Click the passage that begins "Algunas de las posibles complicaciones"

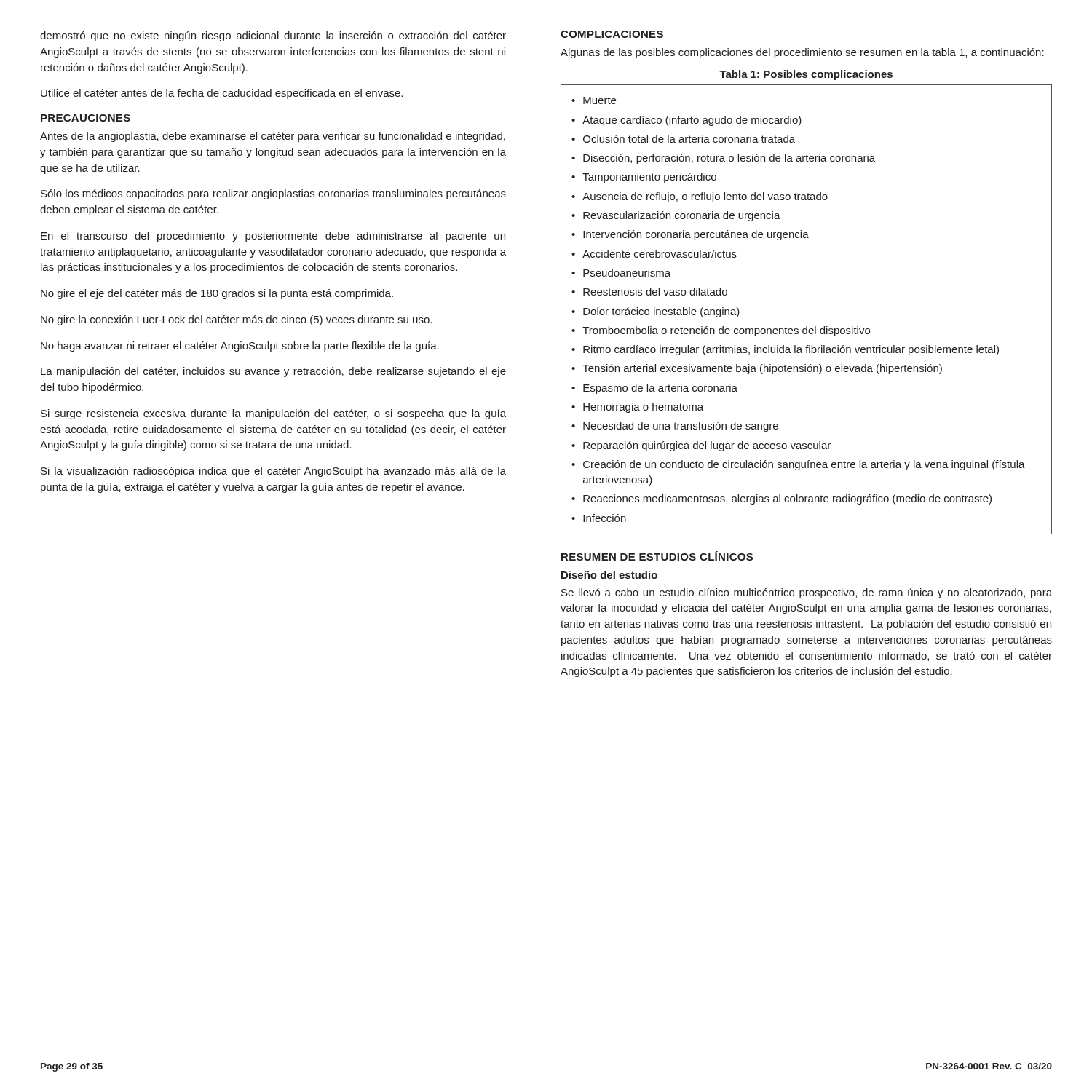806,52
